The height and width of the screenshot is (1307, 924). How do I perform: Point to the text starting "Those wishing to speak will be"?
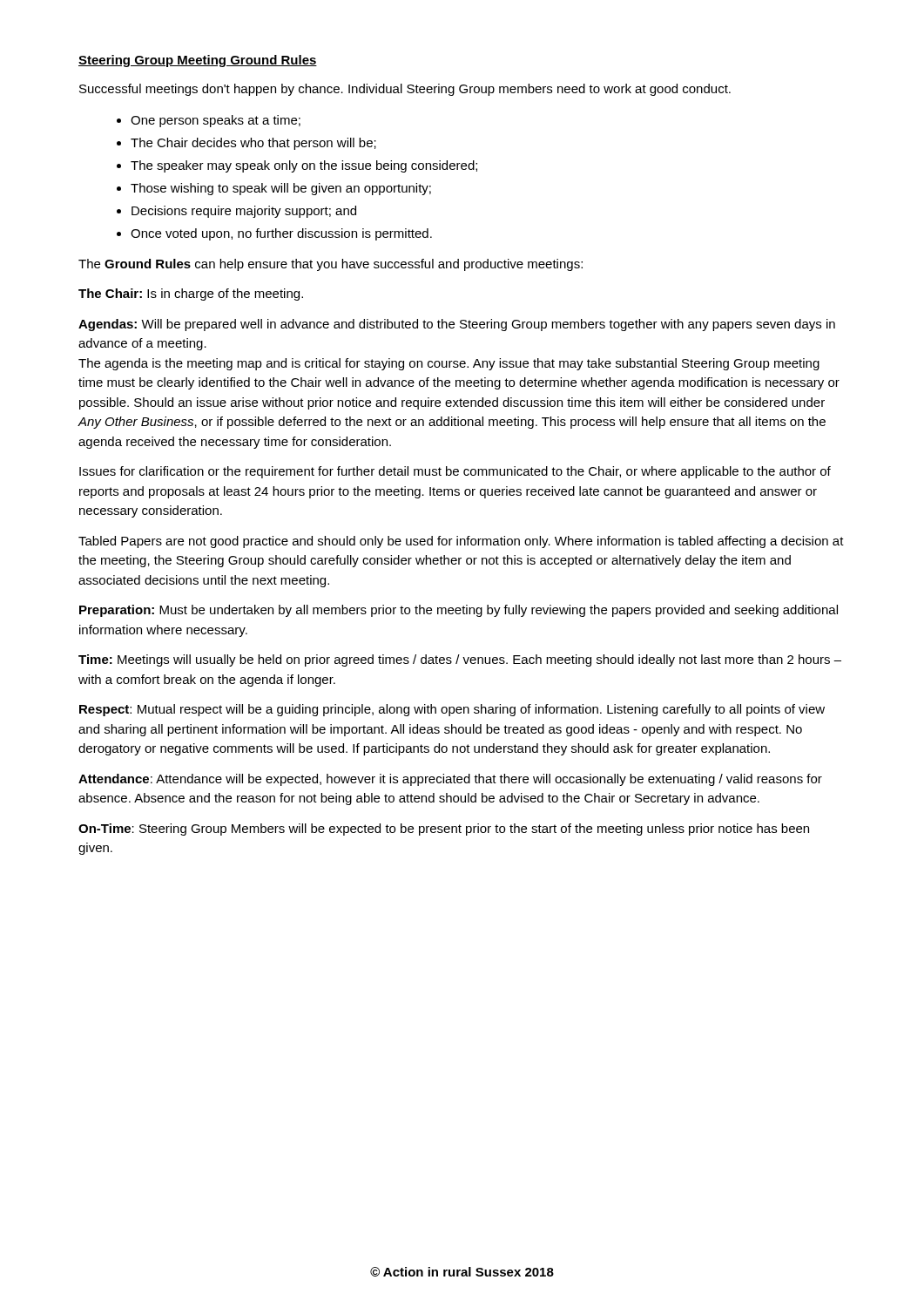(281, 187)
